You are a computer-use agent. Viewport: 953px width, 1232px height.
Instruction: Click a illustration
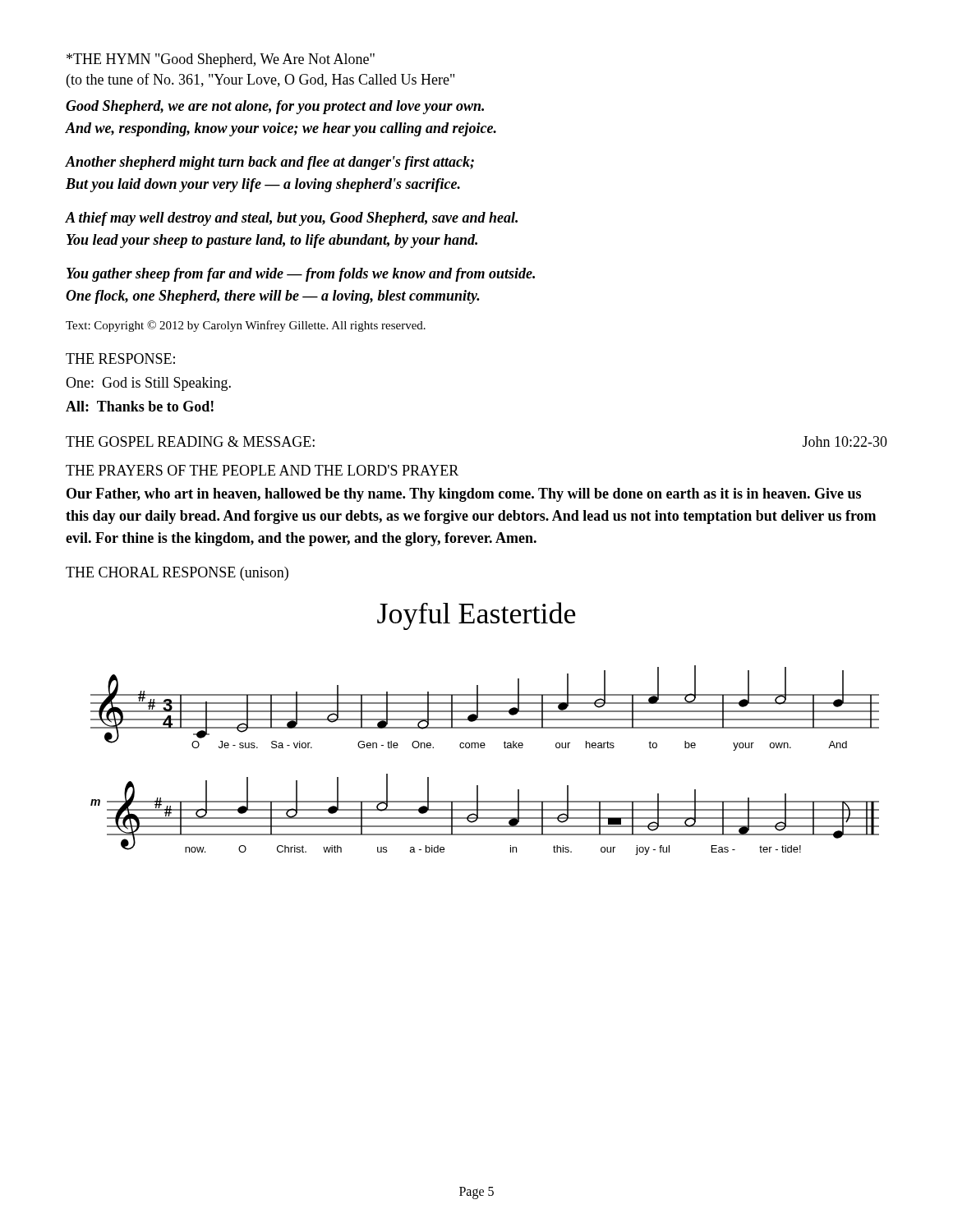(476, 777)
